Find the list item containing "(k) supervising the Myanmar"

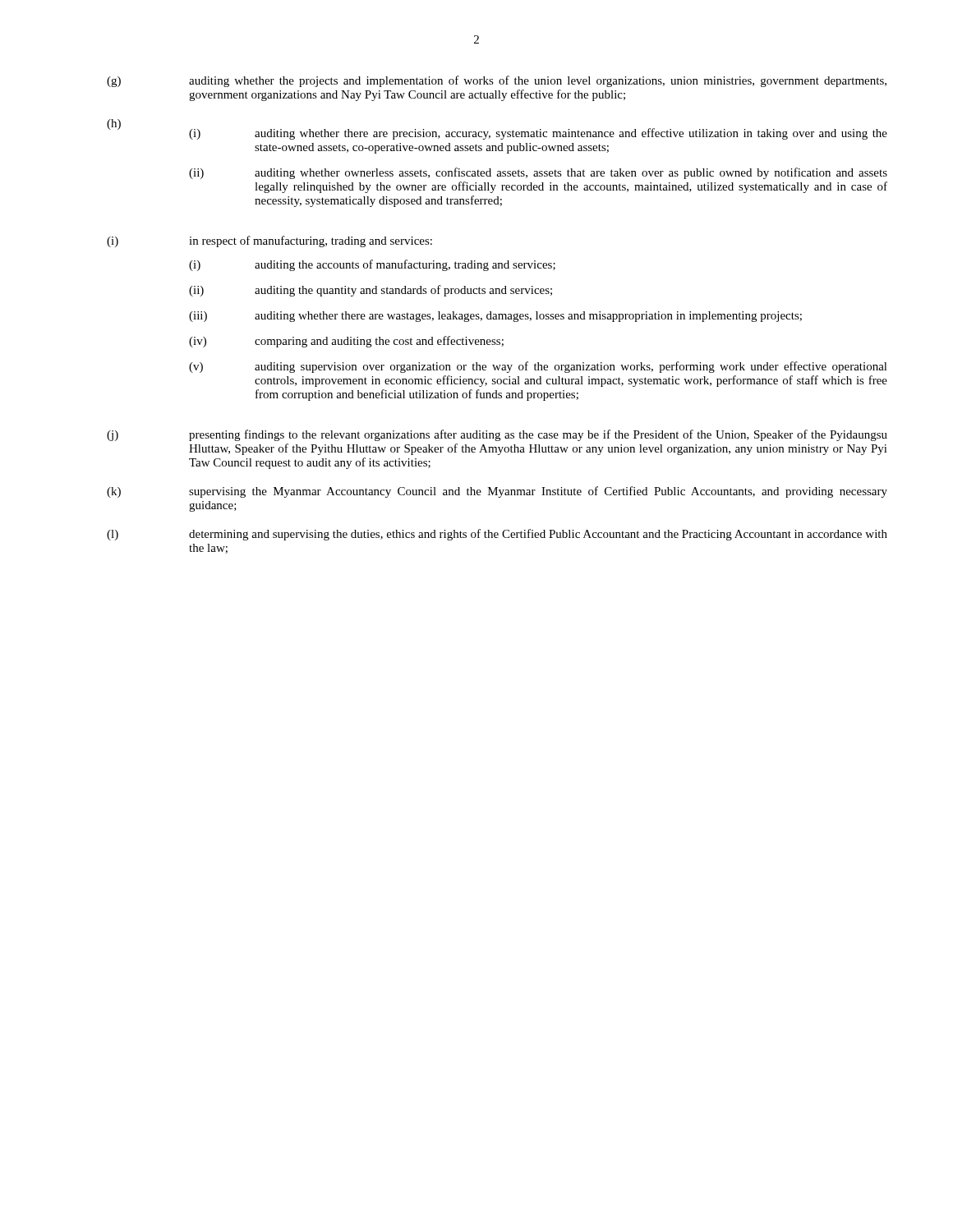point(497,499)
